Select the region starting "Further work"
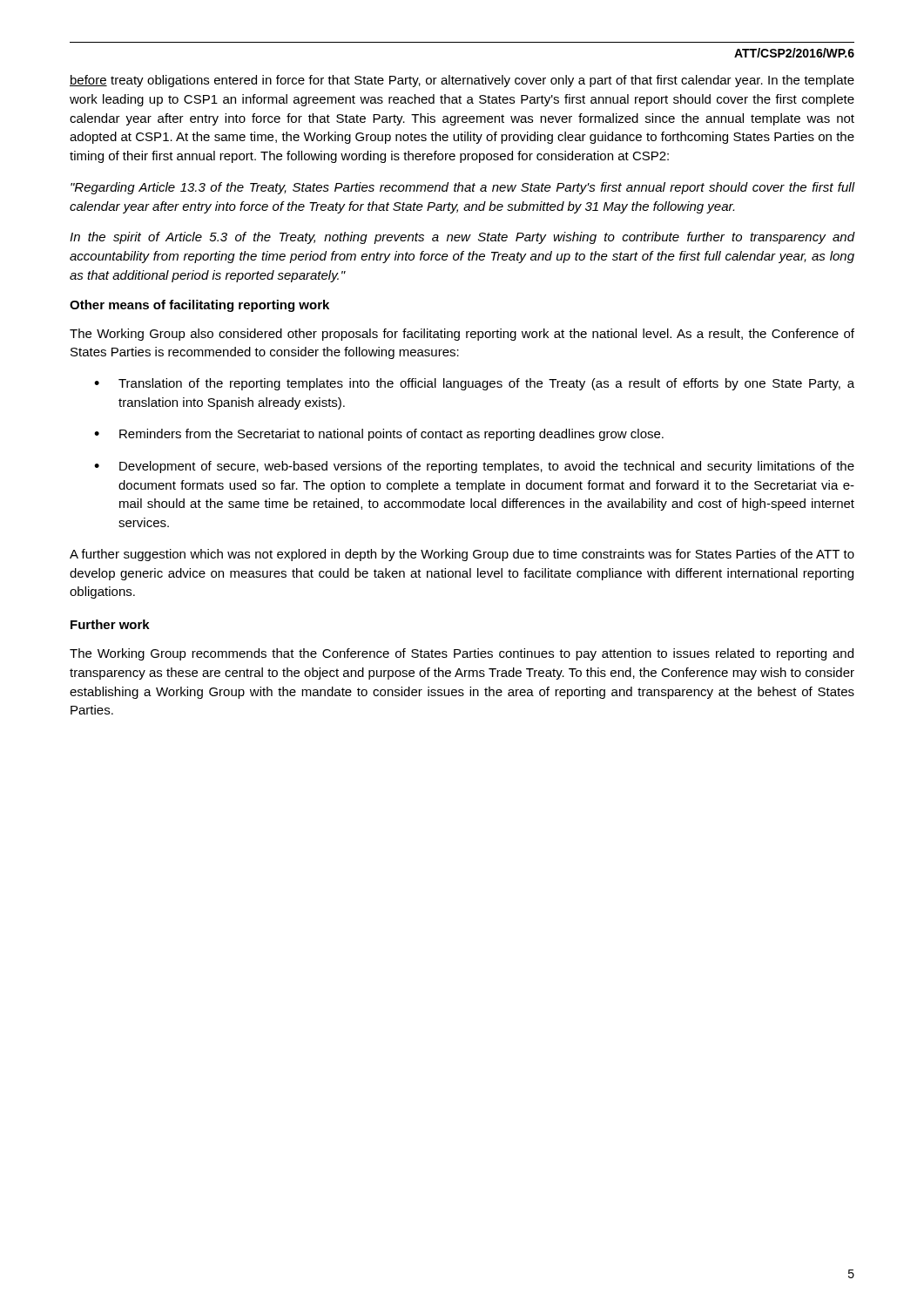Viewport: 924px width, 1307px height. pyautogui.click(x=110, y=624)
